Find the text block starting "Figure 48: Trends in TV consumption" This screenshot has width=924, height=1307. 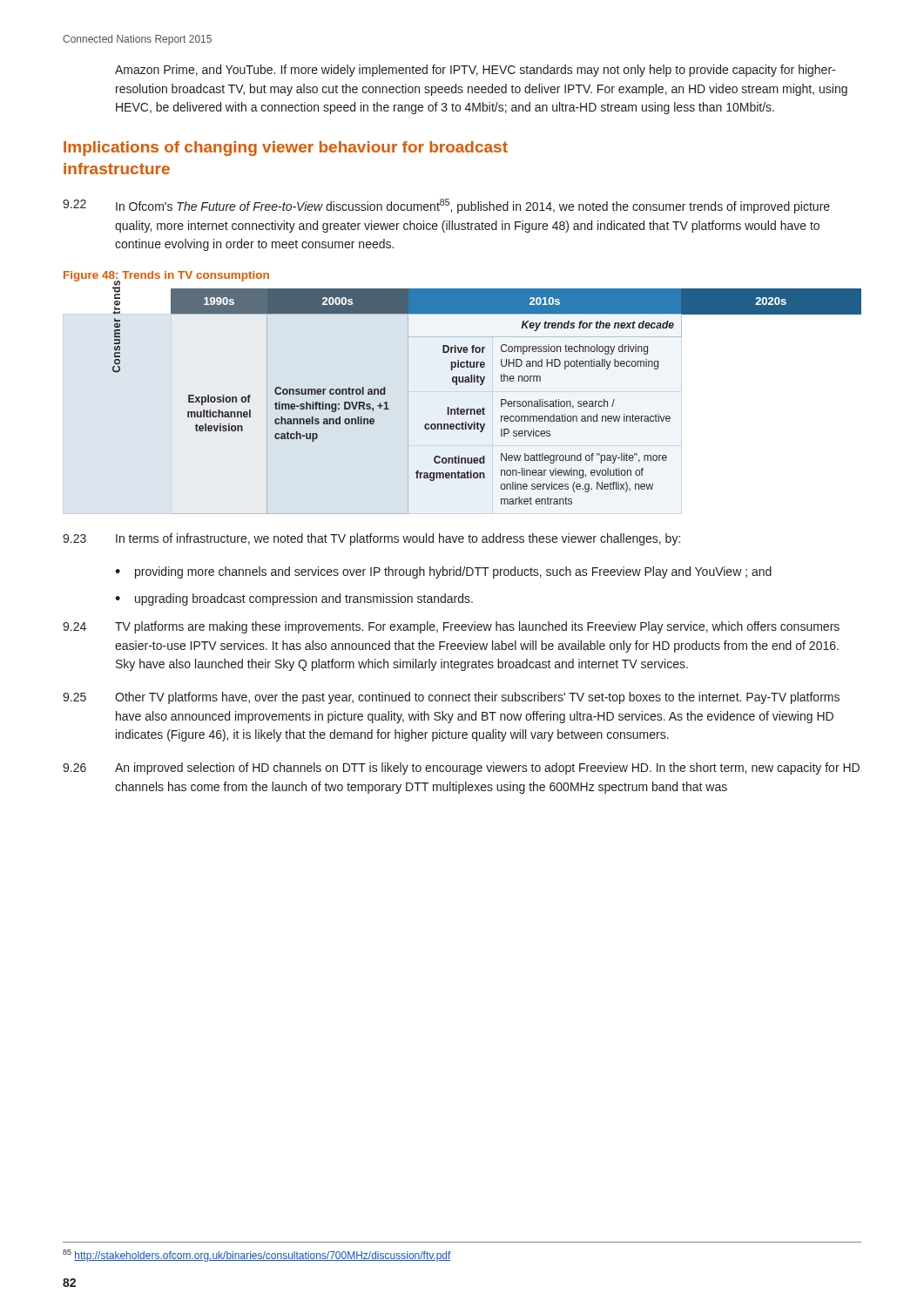[166, 275]
